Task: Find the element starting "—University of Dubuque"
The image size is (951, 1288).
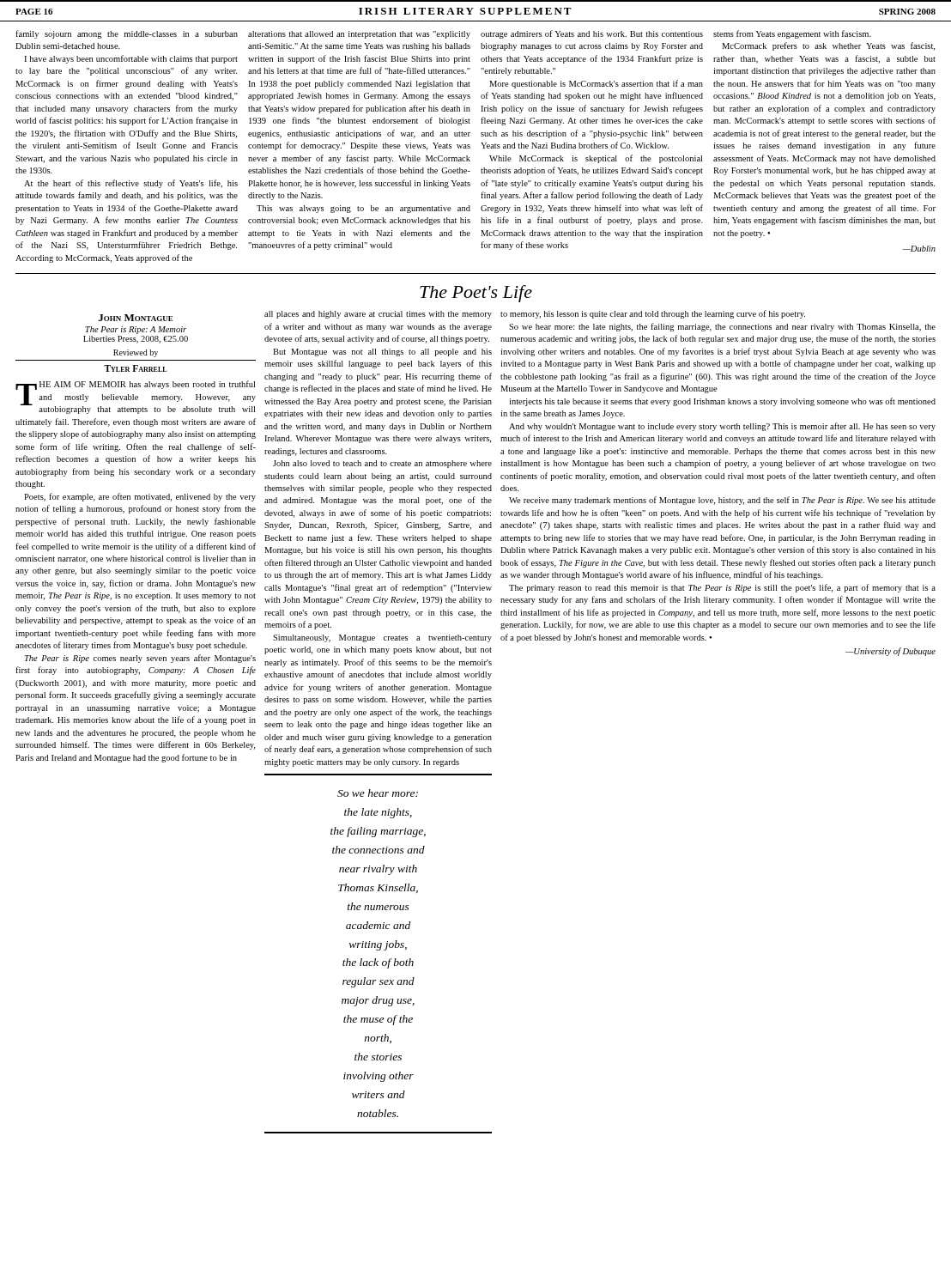Action: [x=891, y=652]
